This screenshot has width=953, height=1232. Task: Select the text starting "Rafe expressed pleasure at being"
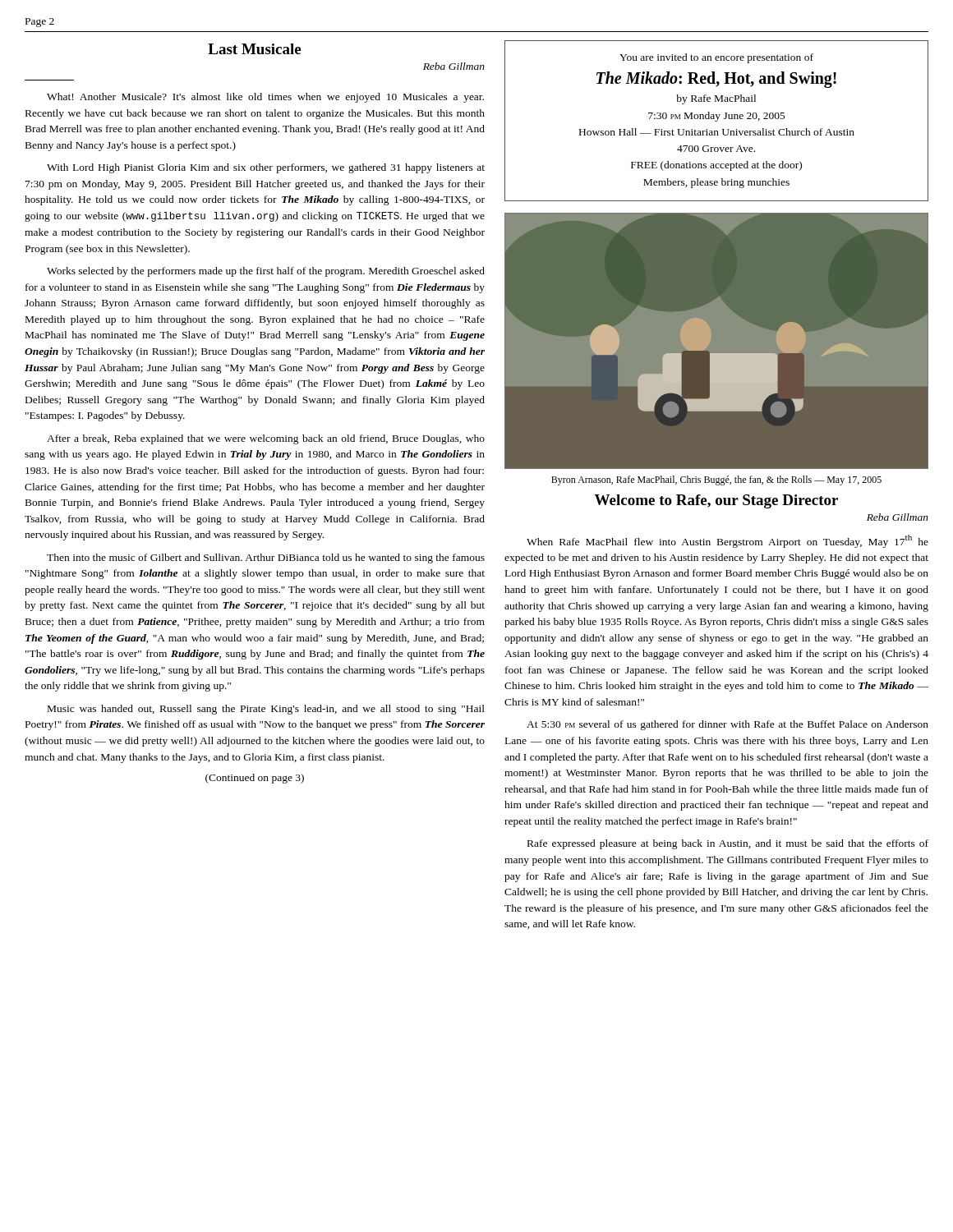tap(716, 884)
